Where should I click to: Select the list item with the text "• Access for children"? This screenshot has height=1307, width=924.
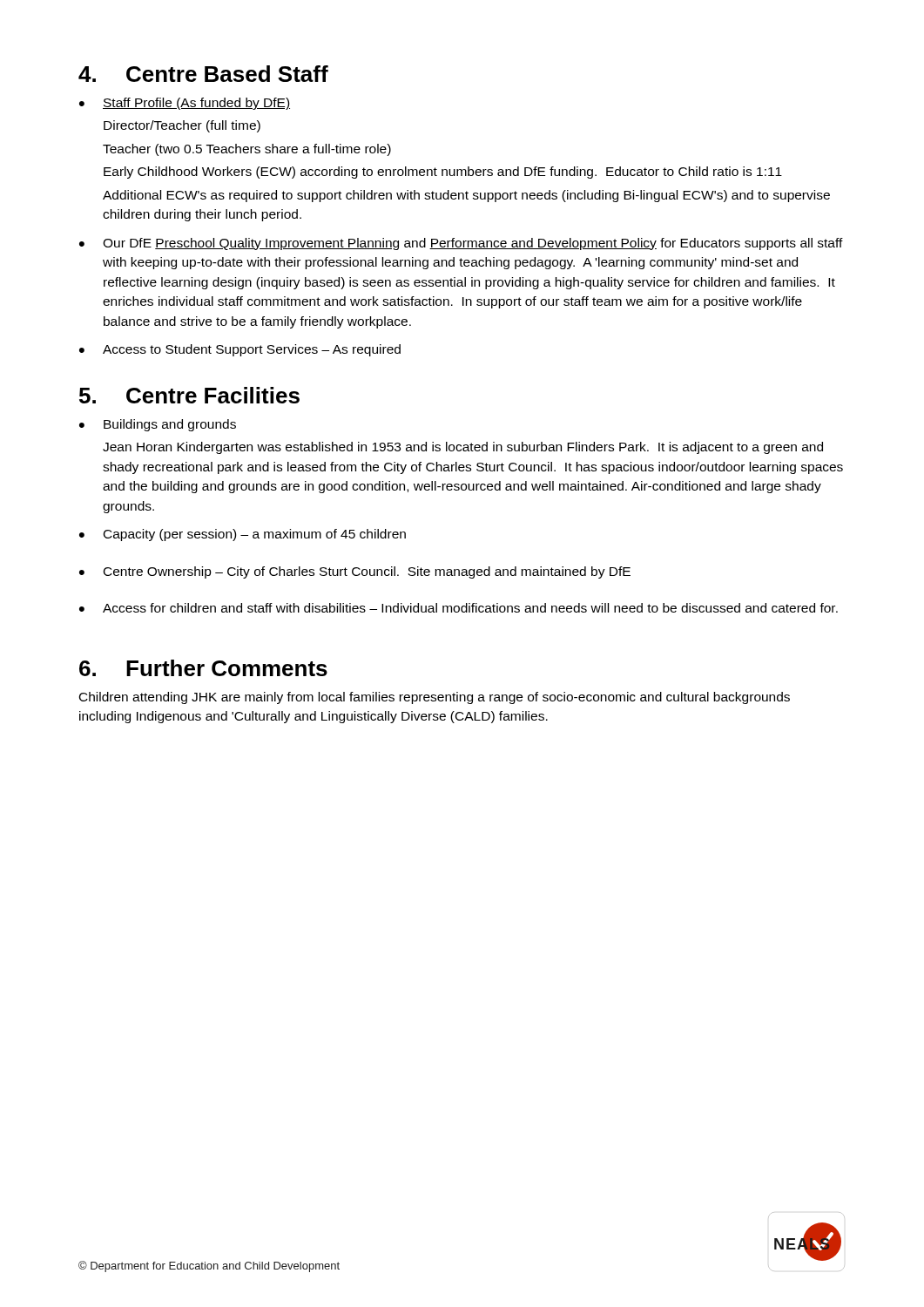pos(462,610)
